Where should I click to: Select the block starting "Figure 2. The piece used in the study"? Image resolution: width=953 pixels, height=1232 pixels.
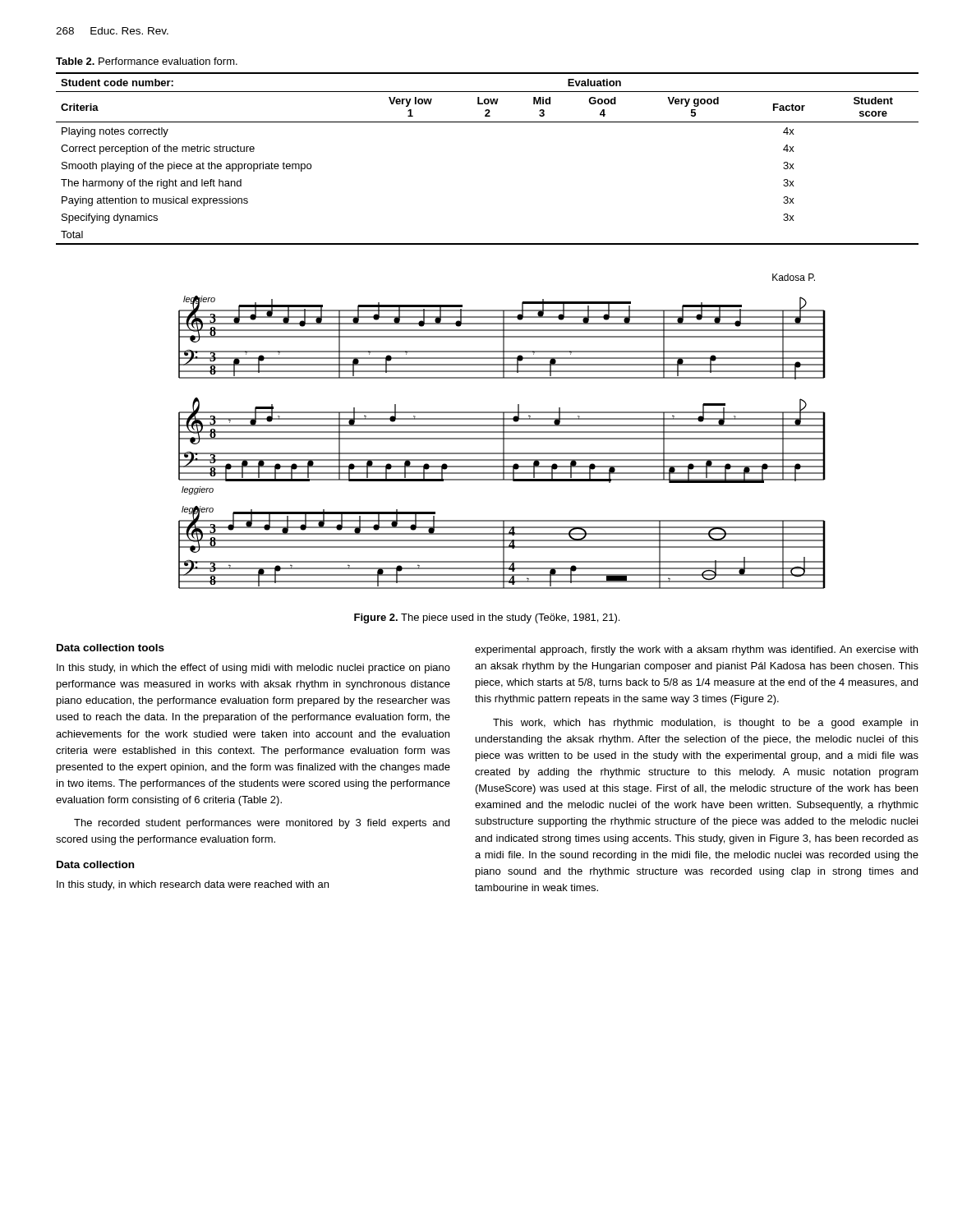[487, 617]
